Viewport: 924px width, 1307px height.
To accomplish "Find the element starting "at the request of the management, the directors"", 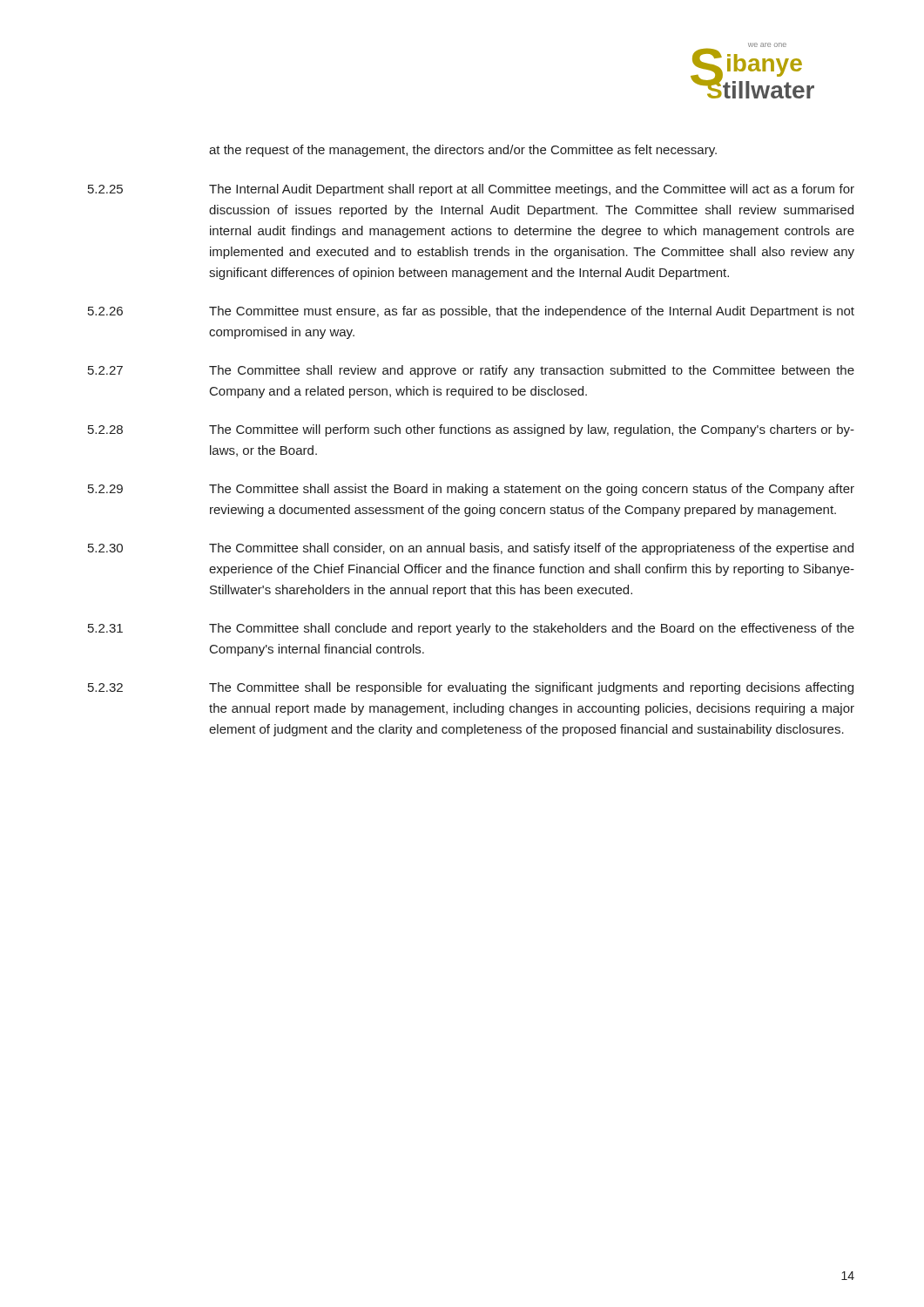I will pos(463,149).
